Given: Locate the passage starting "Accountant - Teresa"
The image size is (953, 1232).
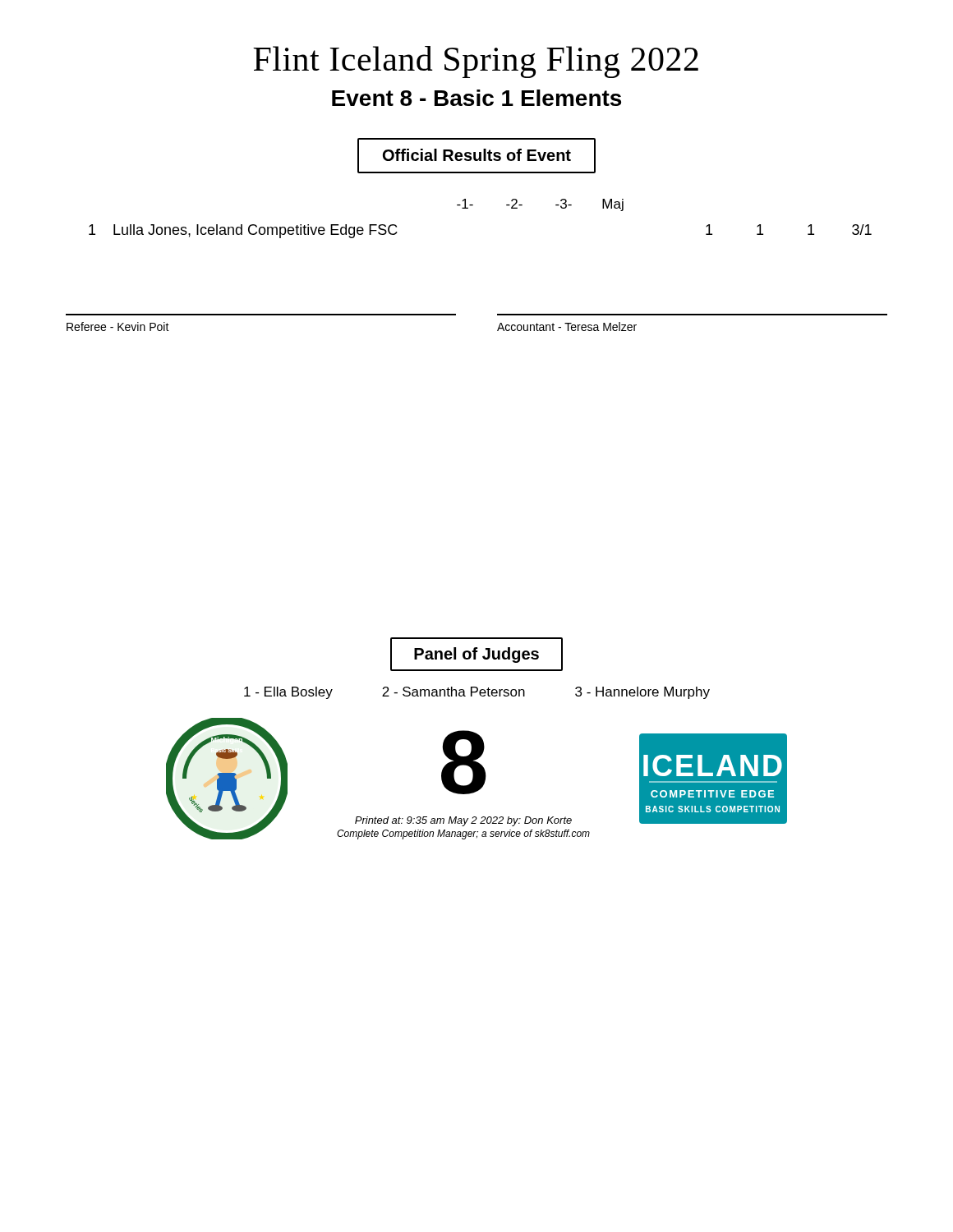Looking at the screenshot, I should pyautogui.click(x=567, y=327).
